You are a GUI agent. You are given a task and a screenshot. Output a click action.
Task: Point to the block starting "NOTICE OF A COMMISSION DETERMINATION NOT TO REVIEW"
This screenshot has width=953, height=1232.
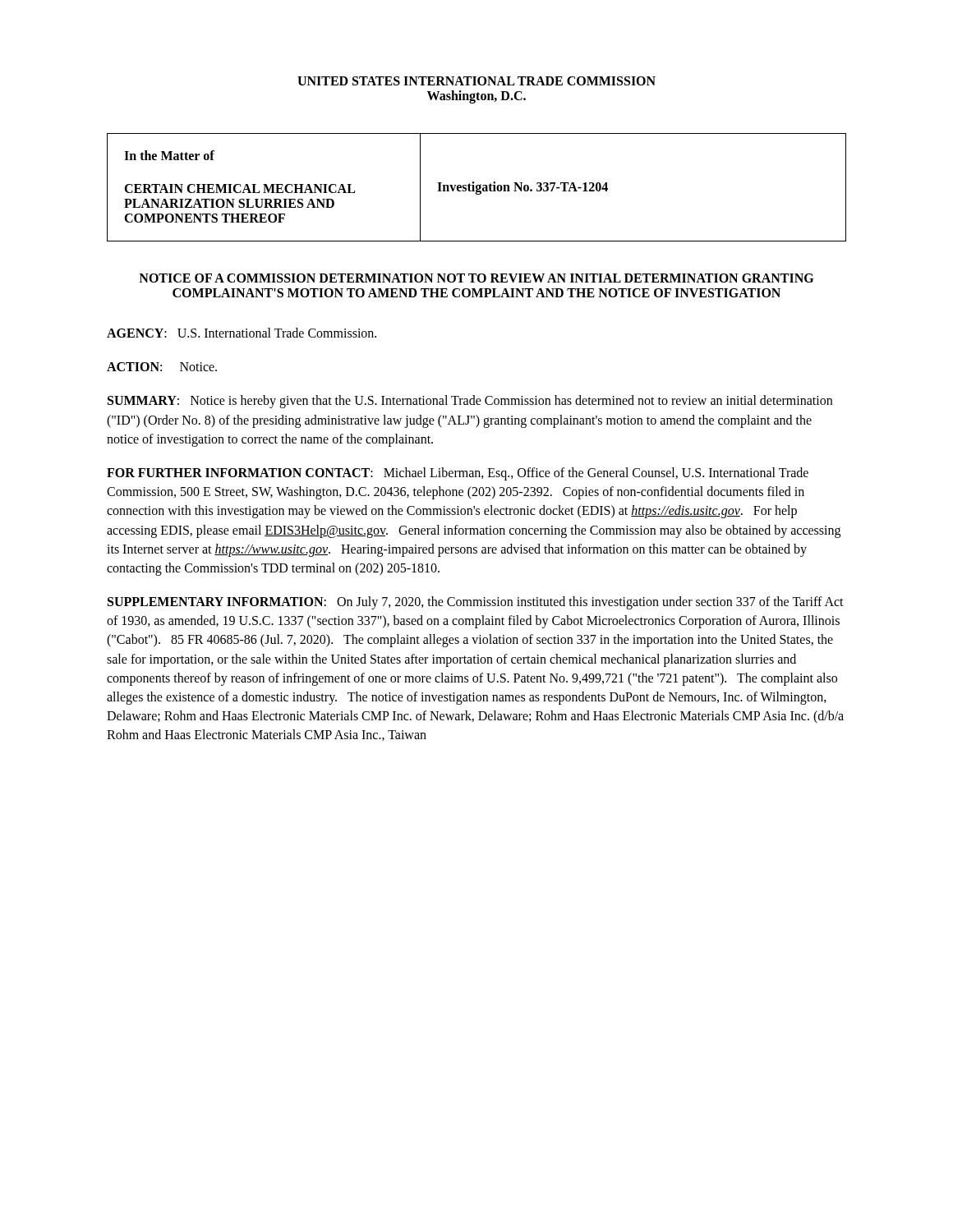(x=476, y=285)
